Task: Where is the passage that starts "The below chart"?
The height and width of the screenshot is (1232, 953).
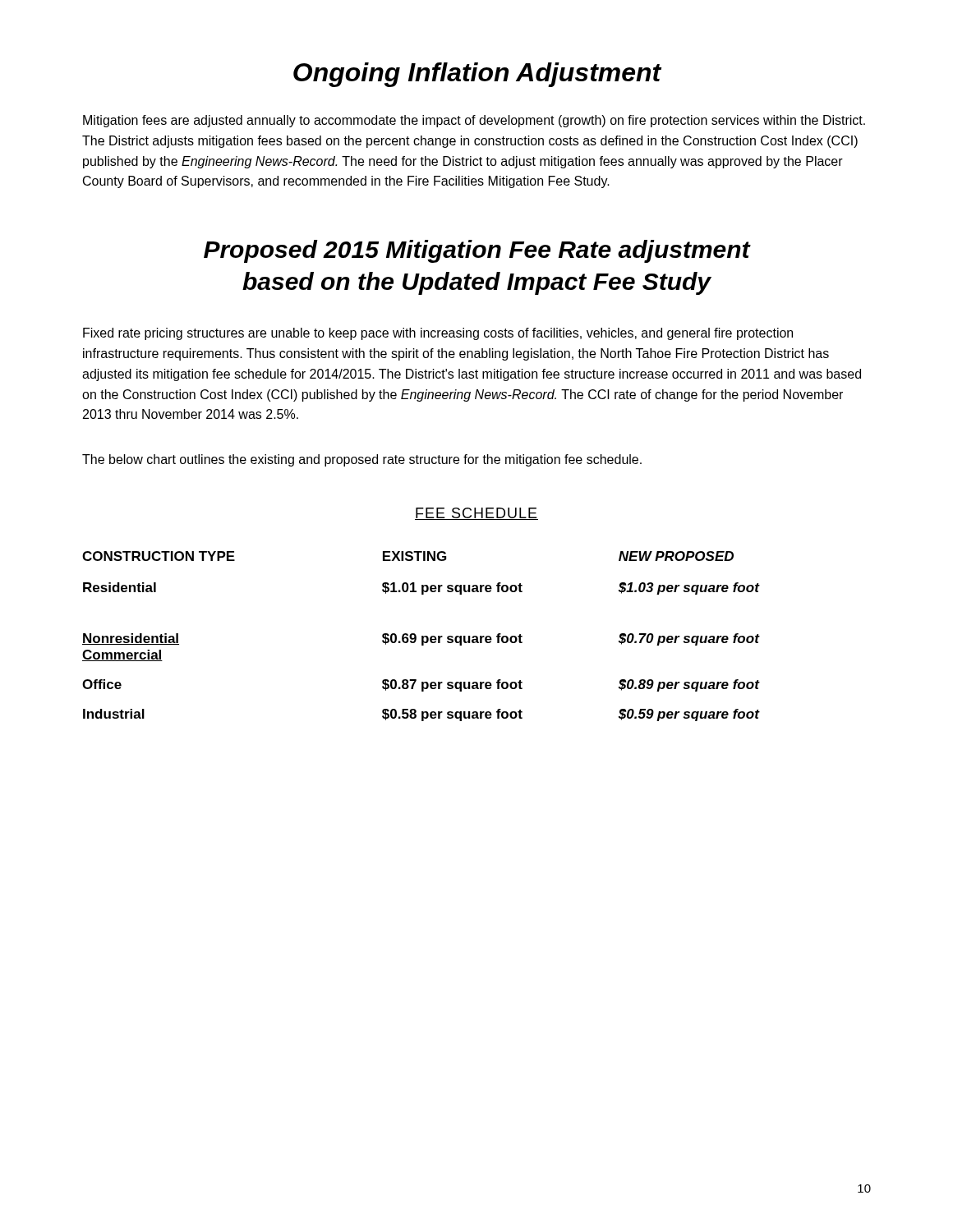Action: 362,460
